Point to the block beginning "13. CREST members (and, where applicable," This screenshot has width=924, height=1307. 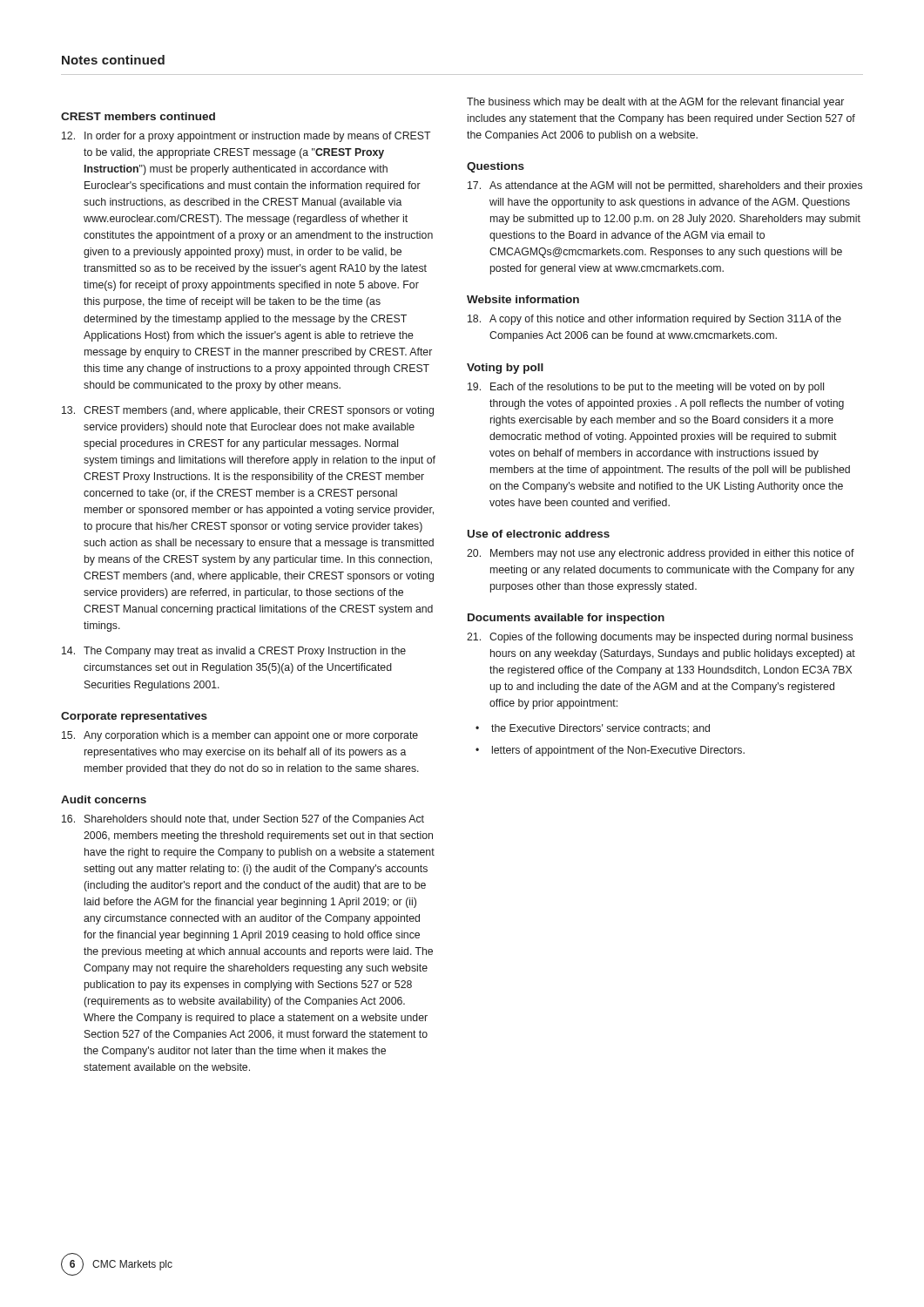click(248, 518)
